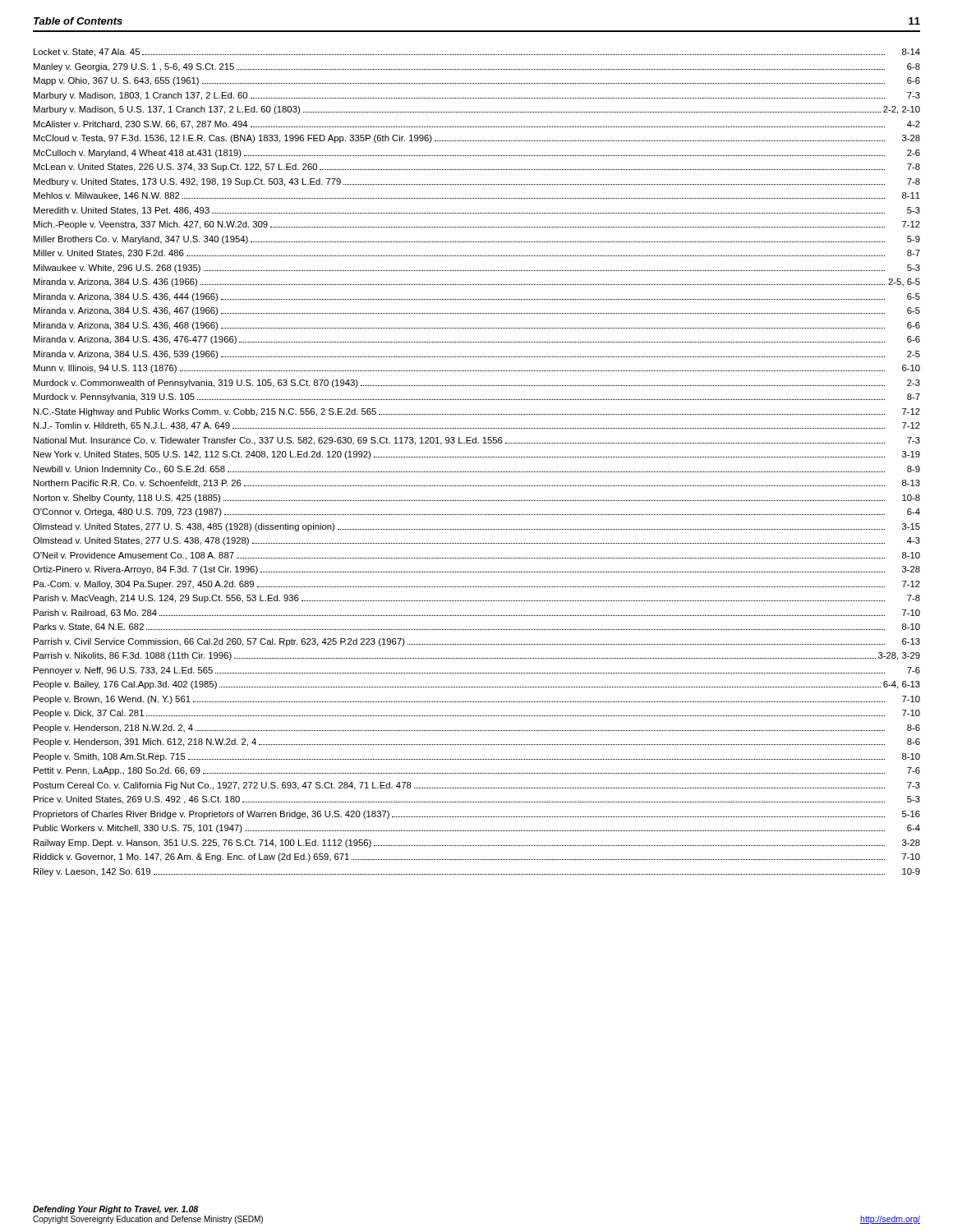This screenshot has width=953, height=1232.
Task: Navigate to the block starting "Ortiz-Pinero v. Rivera-Arroyo,"
Action: 476,570
